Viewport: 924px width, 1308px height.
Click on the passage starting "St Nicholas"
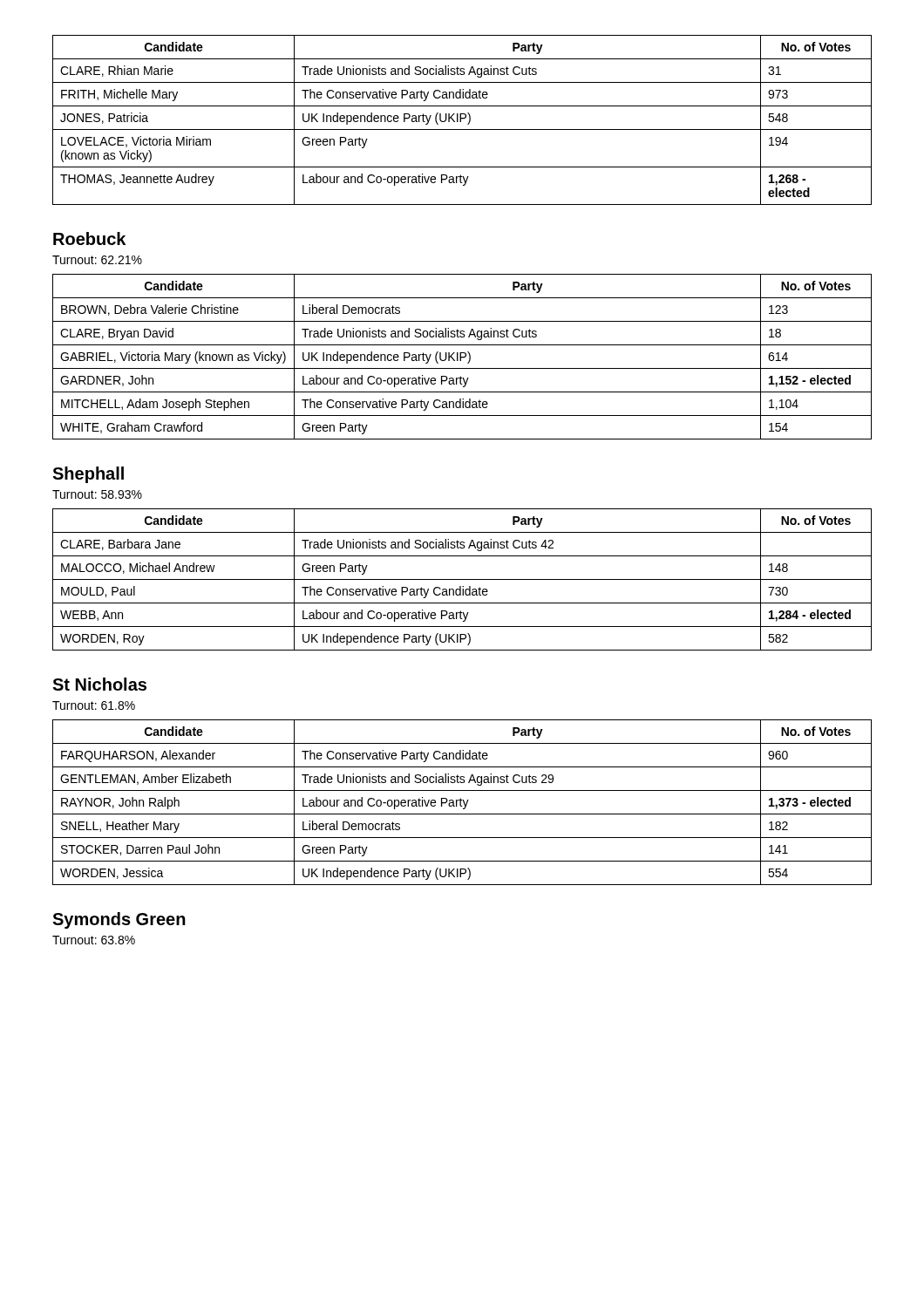pyautogui.click(x=100, y=685)
